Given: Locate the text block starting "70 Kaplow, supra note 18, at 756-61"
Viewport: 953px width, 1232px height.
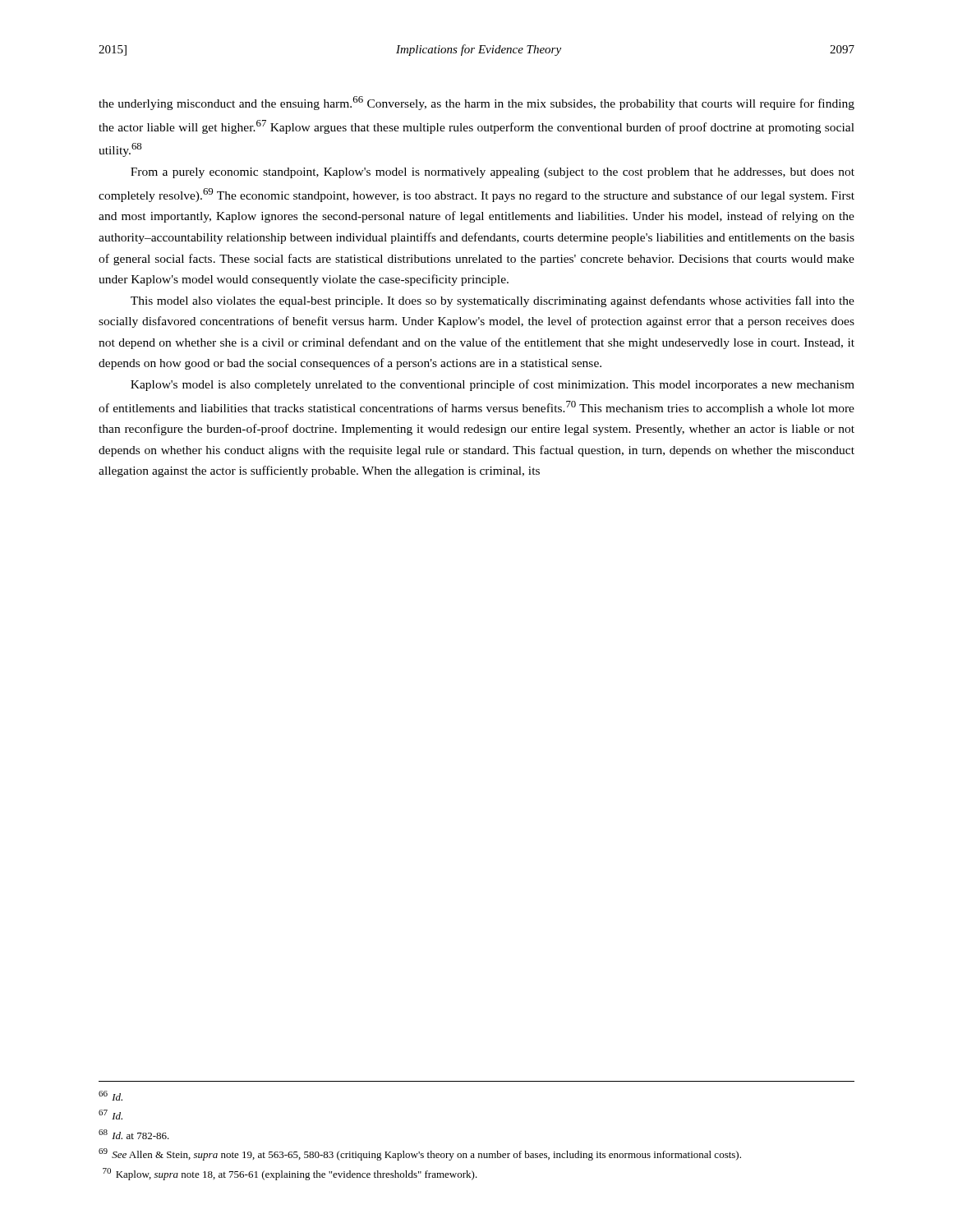Looking at the screenshot, I should pos(290,1173).
